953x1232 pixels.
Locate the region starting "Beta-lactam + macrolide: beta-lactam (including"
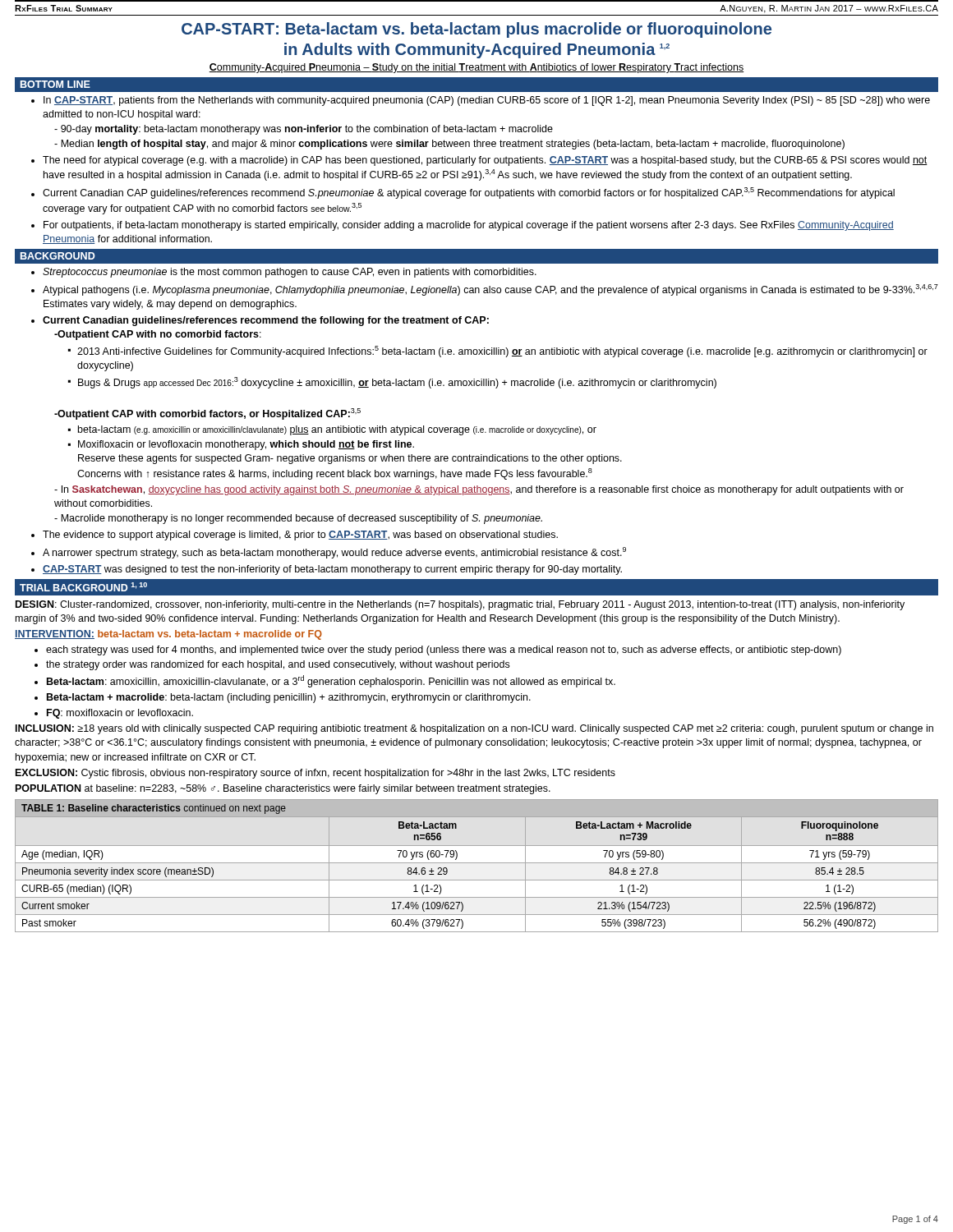click(x=492, y=698)
